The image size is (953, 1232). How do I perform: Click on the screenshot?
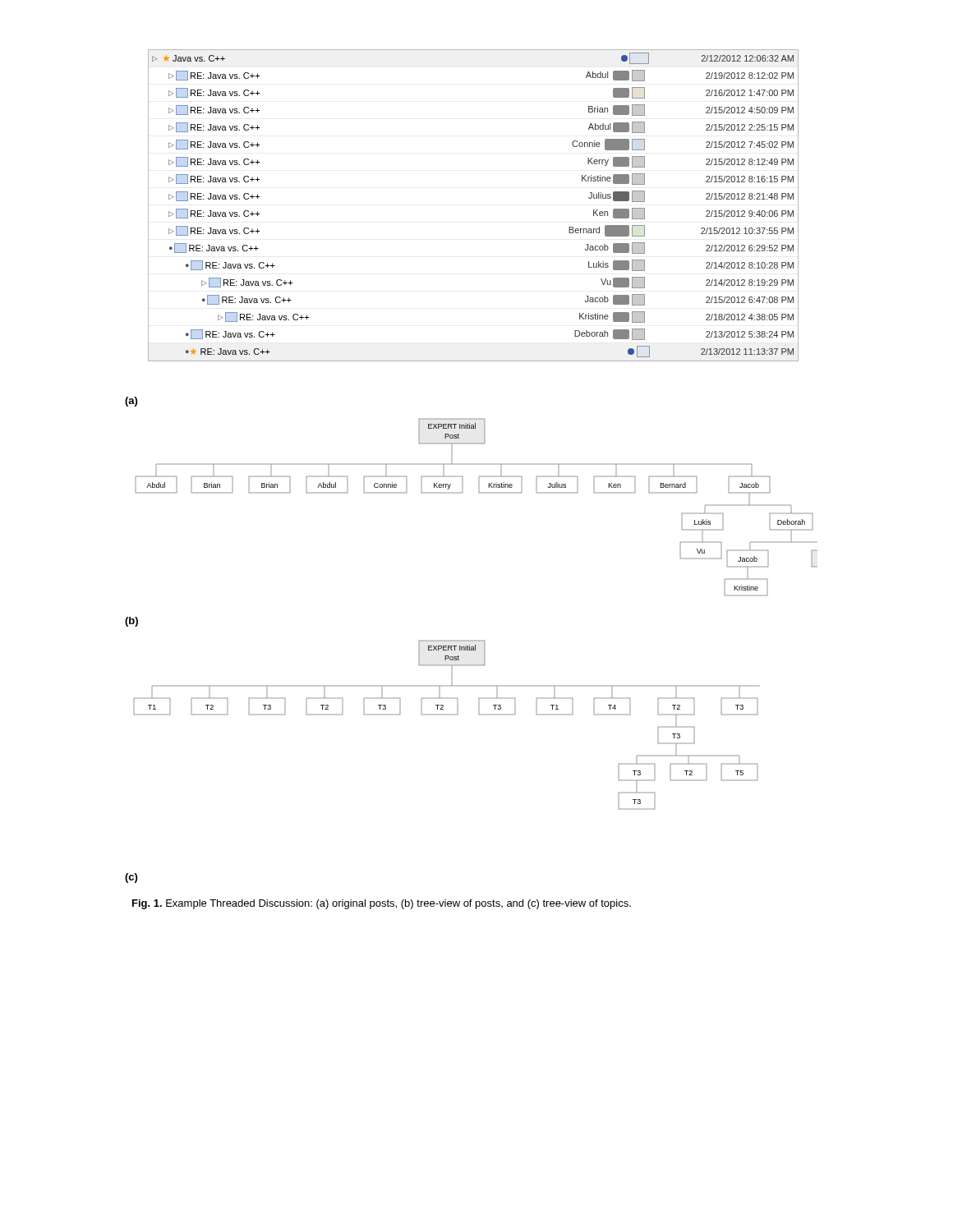(473, 205)
